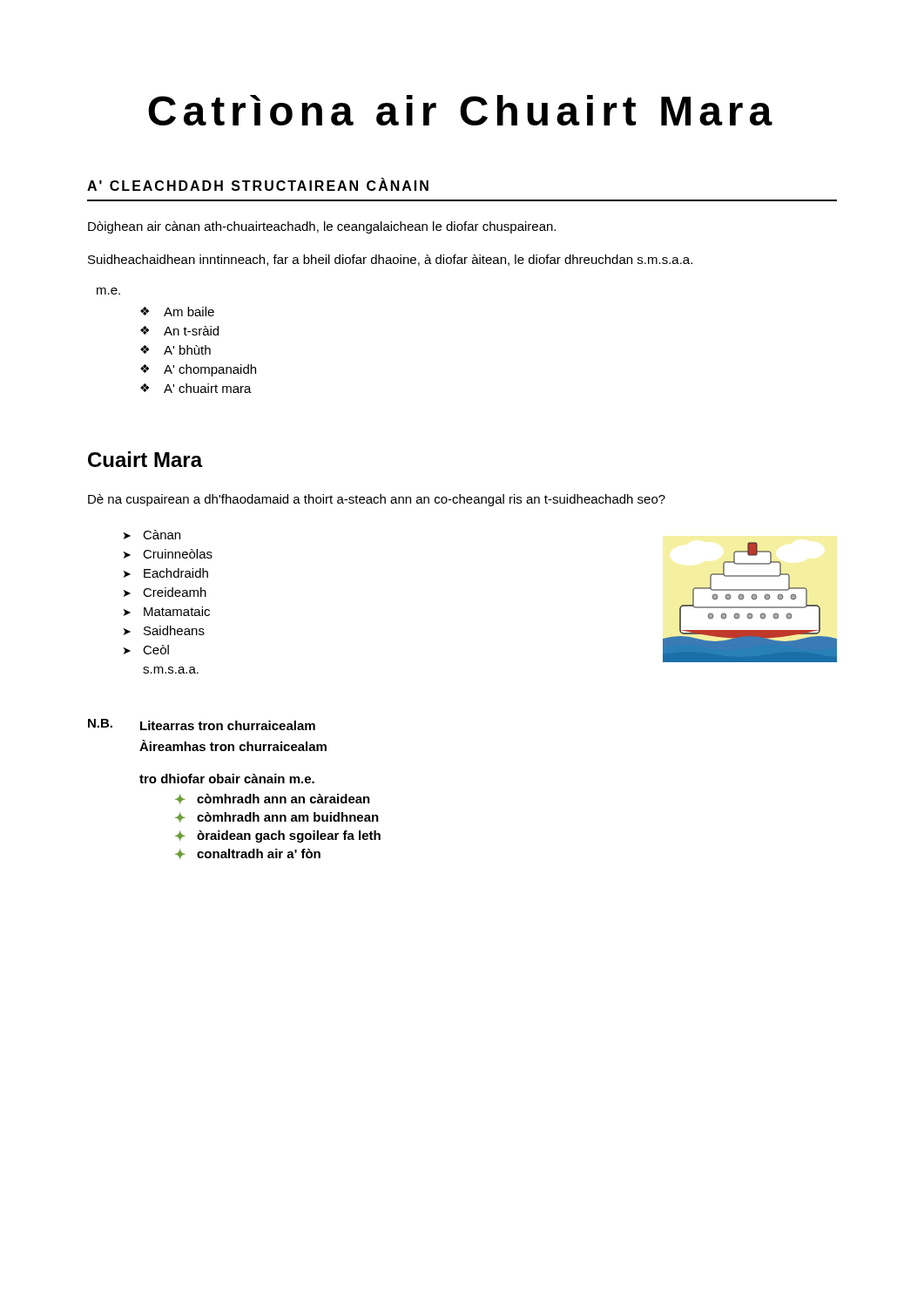Click on the element starting "Dè na cuspairean a dh'fhaodamaid"
Image resolution: width=924 pixels, height=1307 pixels.
click(x=462, y=500)
